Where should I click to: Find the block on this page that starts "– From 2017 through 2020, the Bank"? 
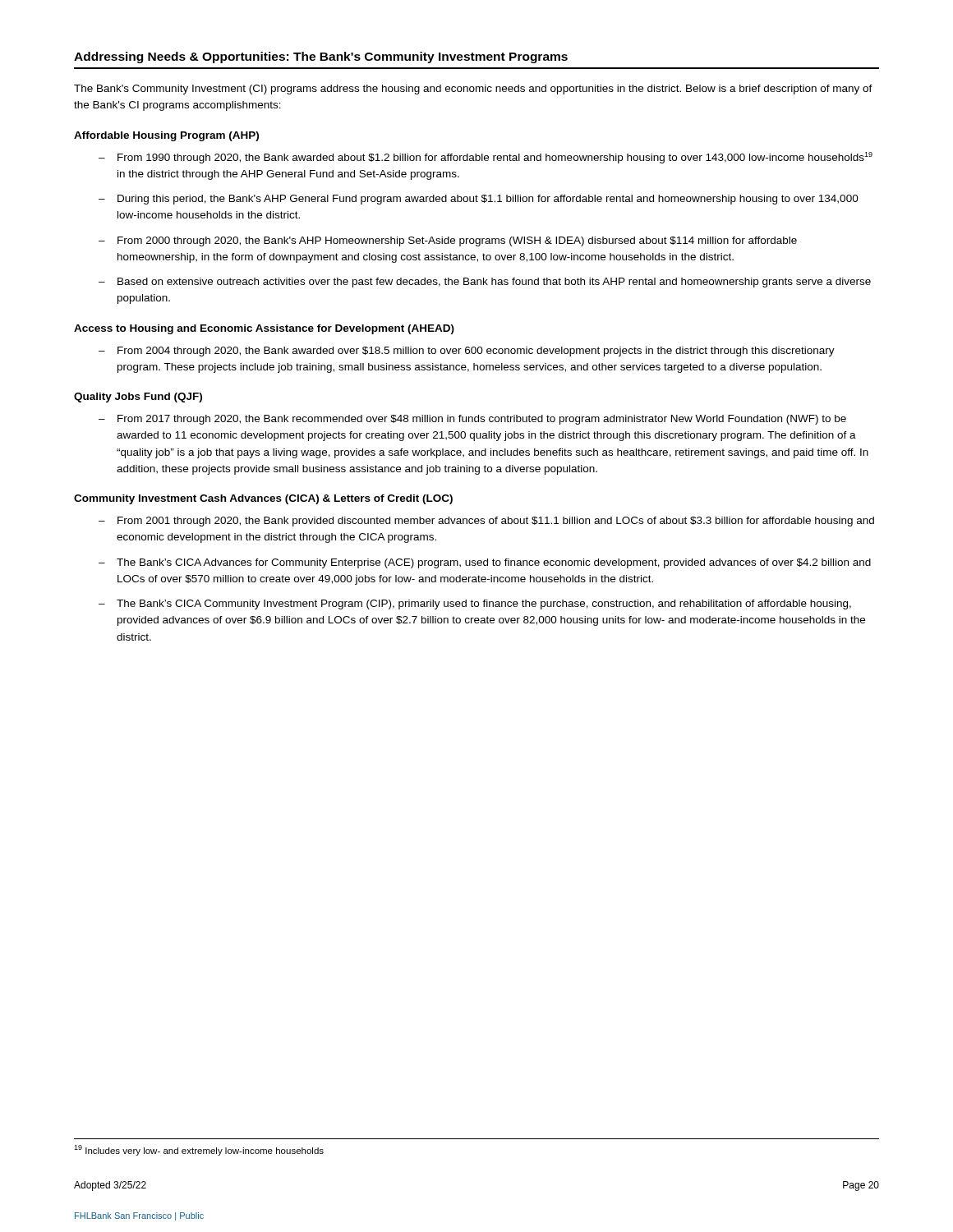[489, 444]
